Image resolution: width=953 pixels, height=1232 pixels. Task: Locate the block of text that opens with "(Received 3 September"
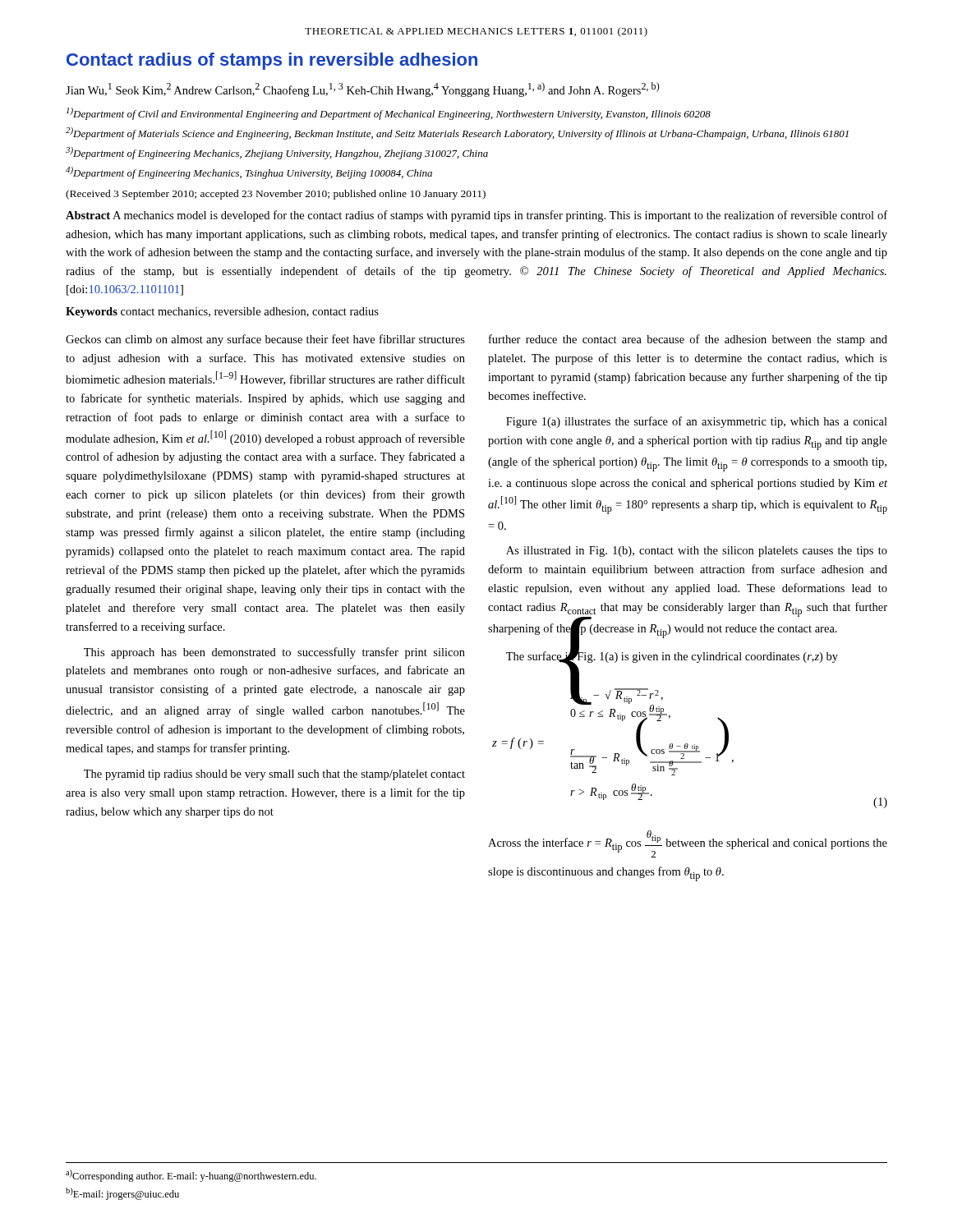(276, 194)
